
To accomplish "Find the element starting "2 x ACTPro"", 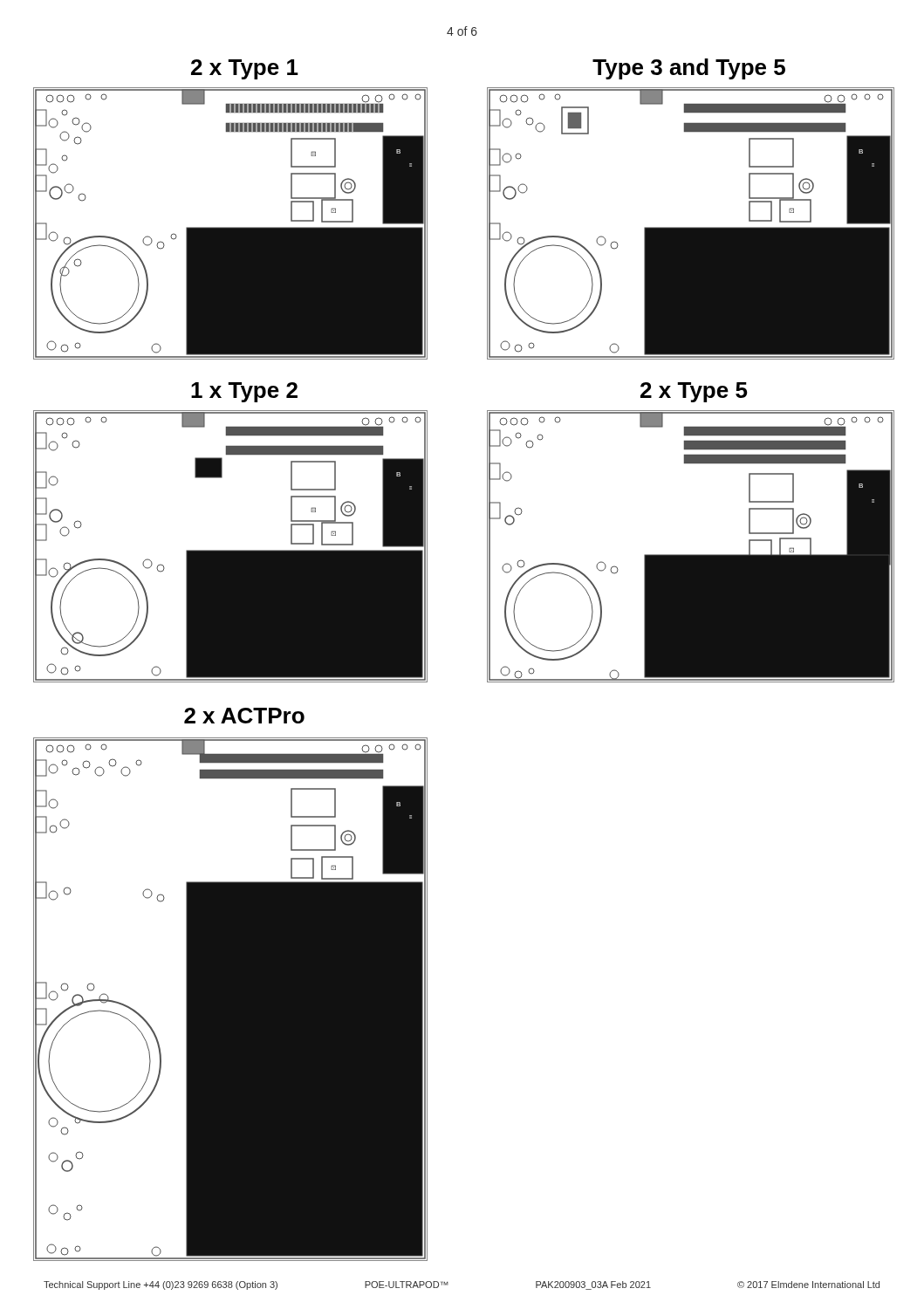I will (x=244, y=716).
